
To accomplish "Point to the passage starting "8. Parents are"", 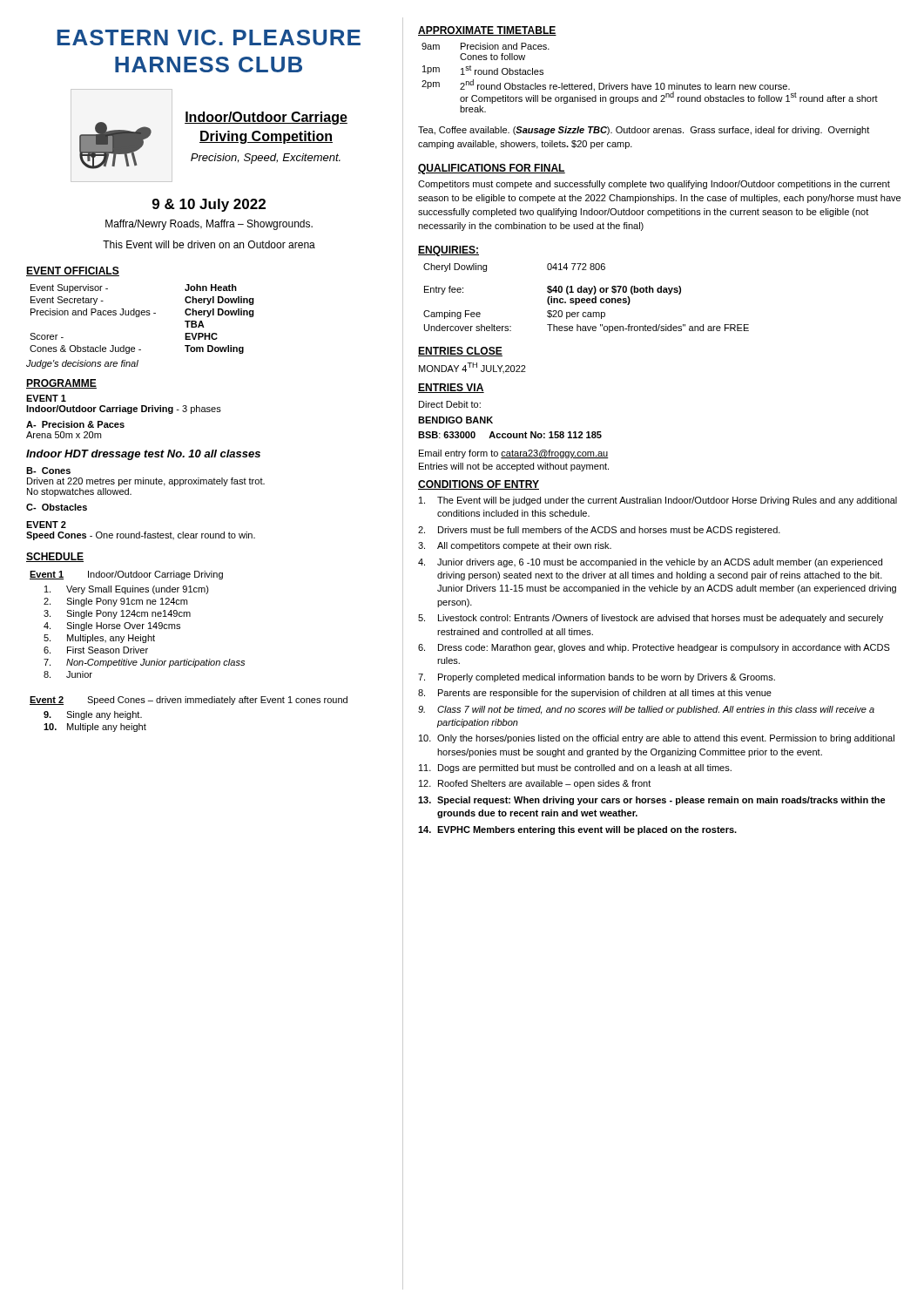I will (595, 693).
